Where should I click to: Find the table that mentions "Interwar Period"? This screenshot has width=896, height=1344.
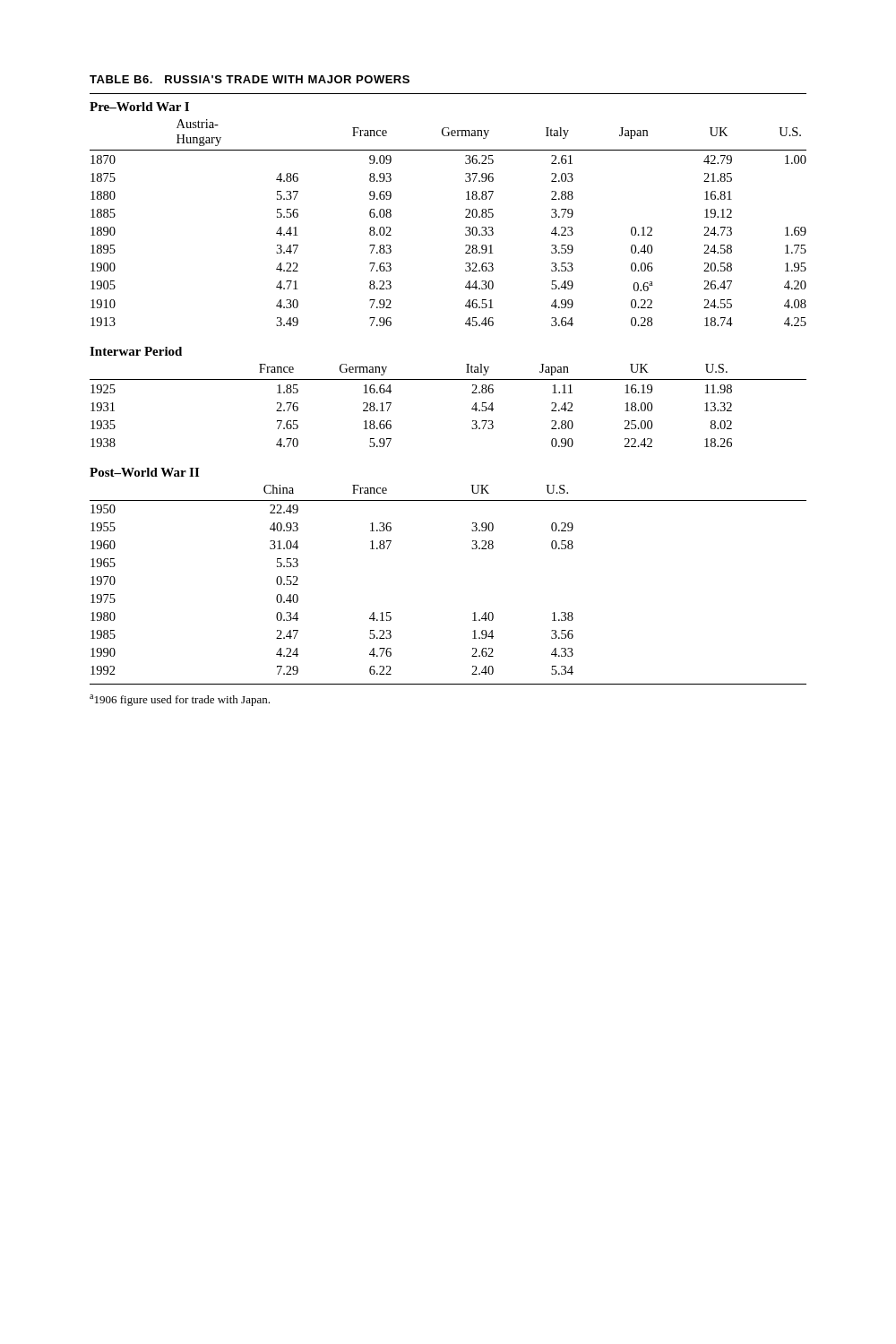pos(448,389)
